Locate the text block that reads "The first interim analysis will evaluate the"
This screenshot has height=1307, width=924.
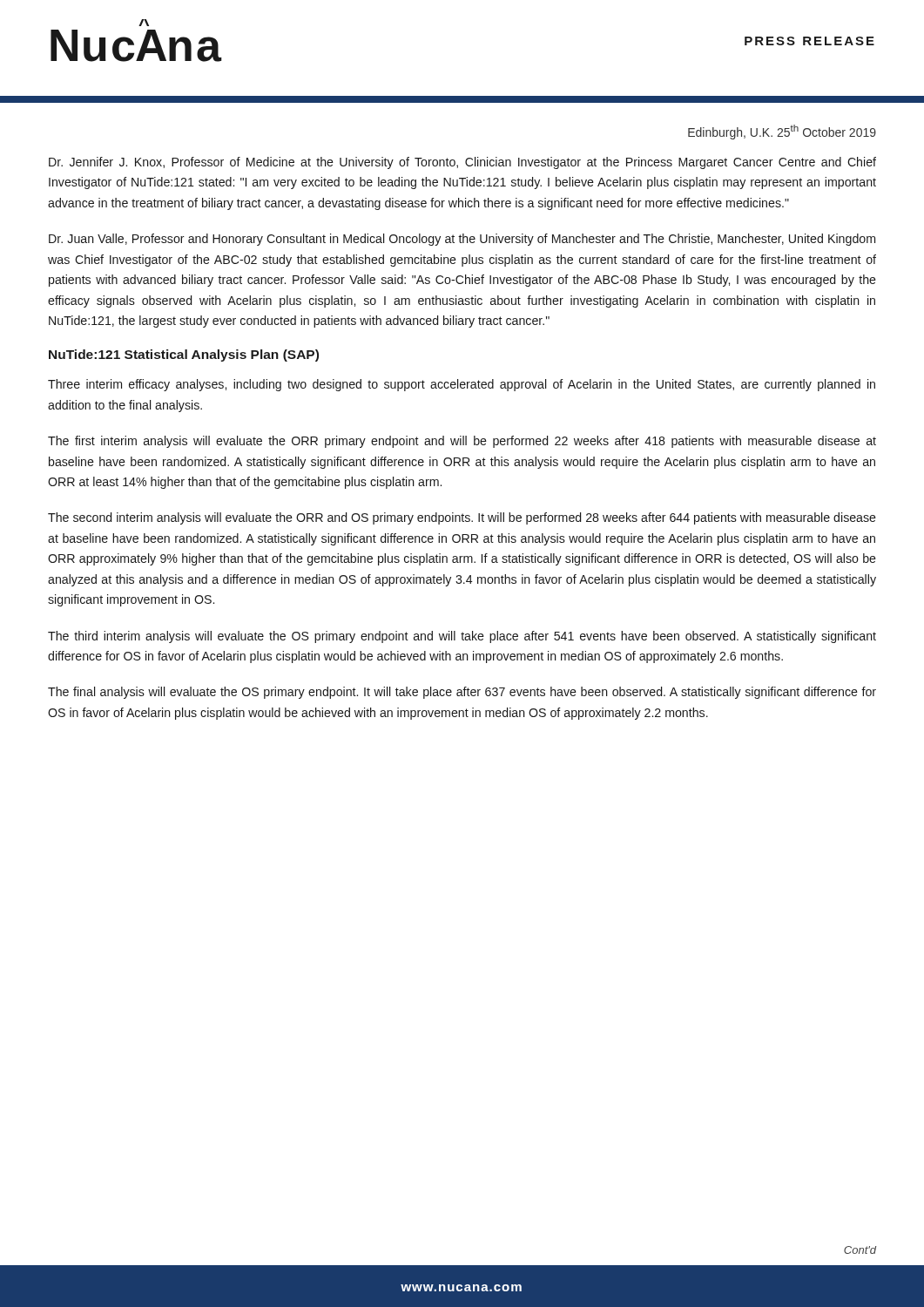[x=462, y=461]
